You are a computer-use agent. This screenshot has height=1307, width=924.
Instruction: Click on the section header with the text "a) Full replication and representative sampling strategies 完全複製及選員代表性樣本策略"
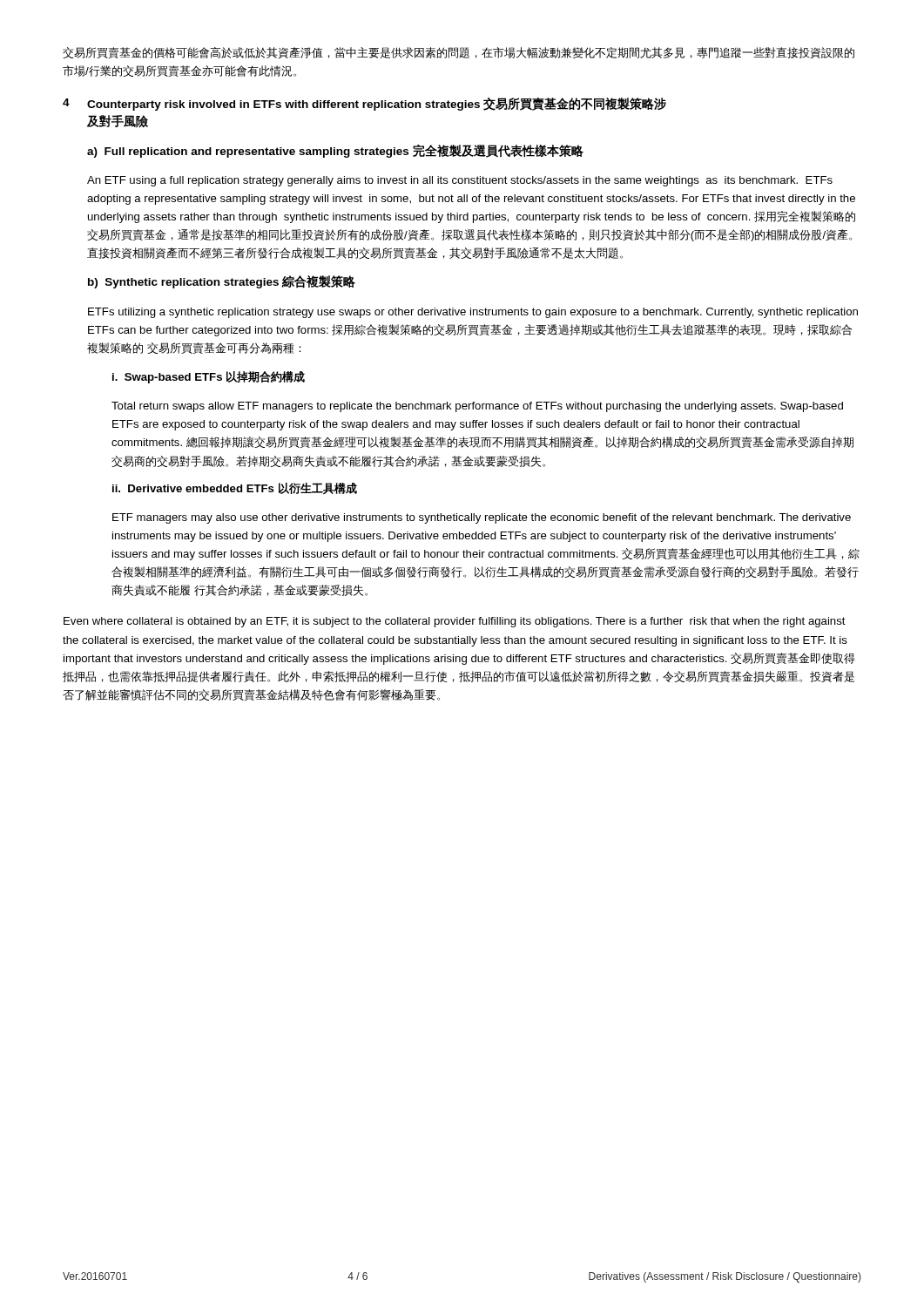(474, 151)
